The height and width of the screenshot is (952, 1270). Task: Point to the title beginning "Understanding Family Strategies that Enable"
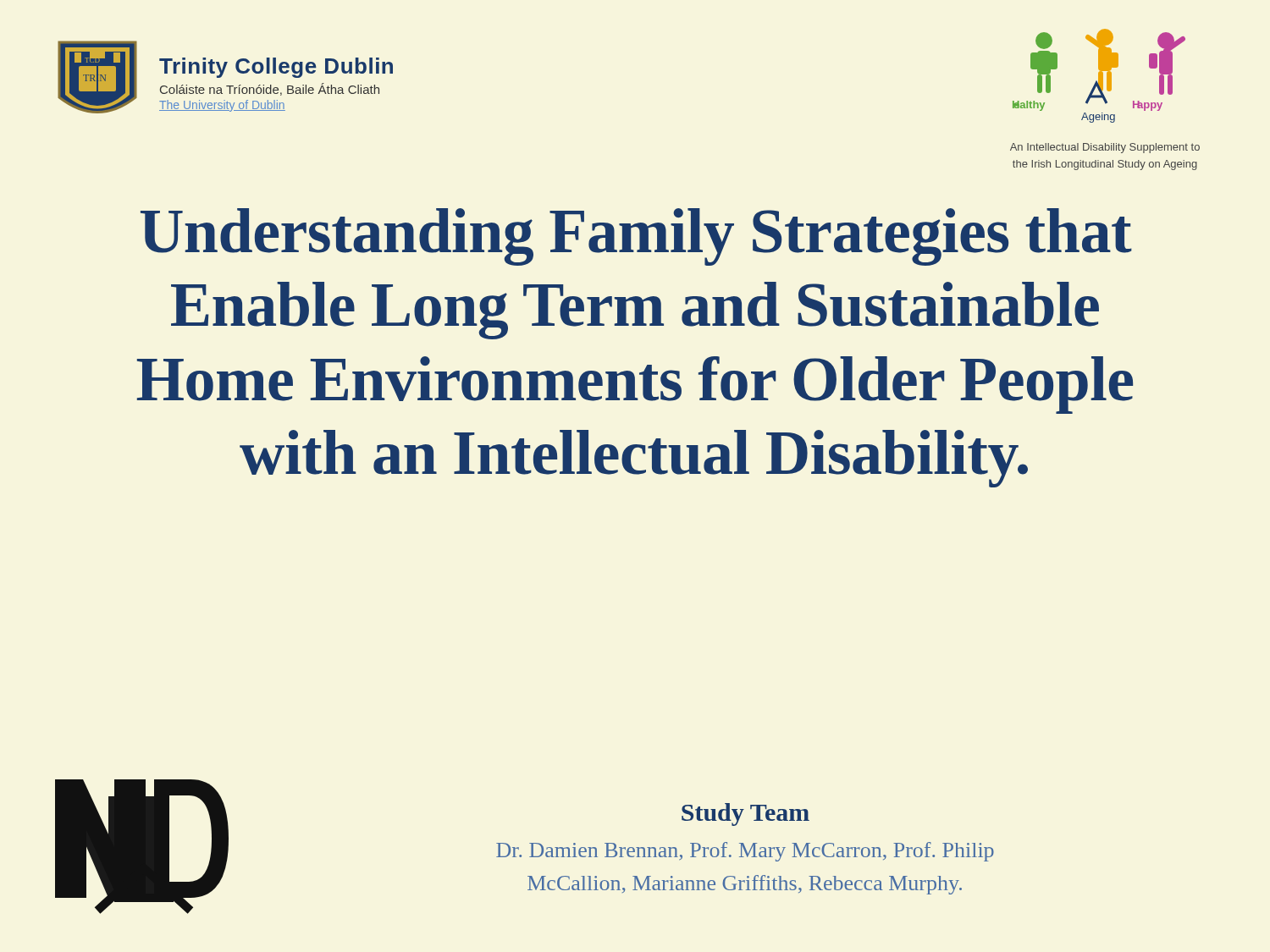(x=635, y=342)
